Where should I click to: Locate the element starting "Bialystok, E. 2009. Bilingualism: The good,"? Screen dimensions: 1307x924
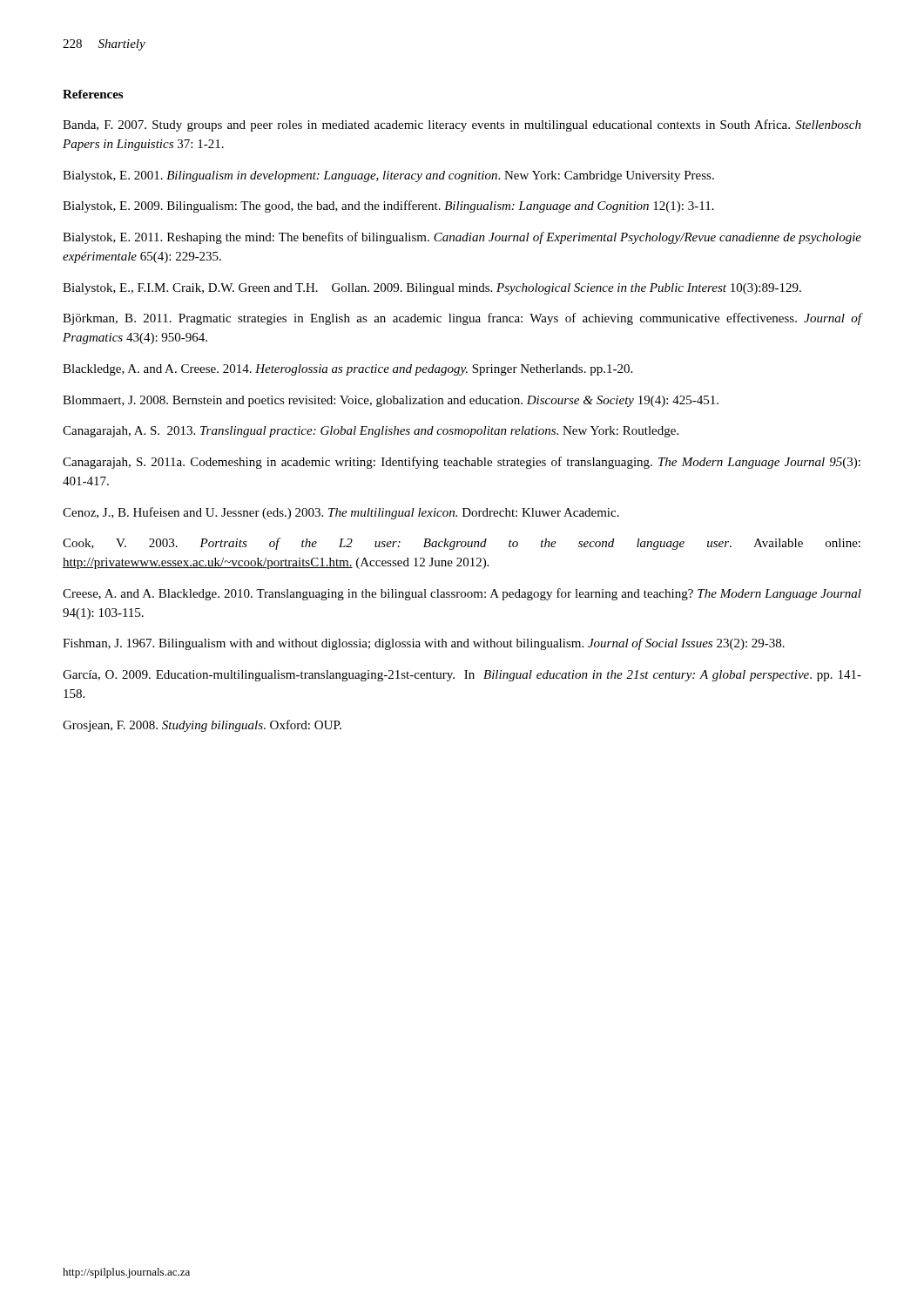(389, 206)
